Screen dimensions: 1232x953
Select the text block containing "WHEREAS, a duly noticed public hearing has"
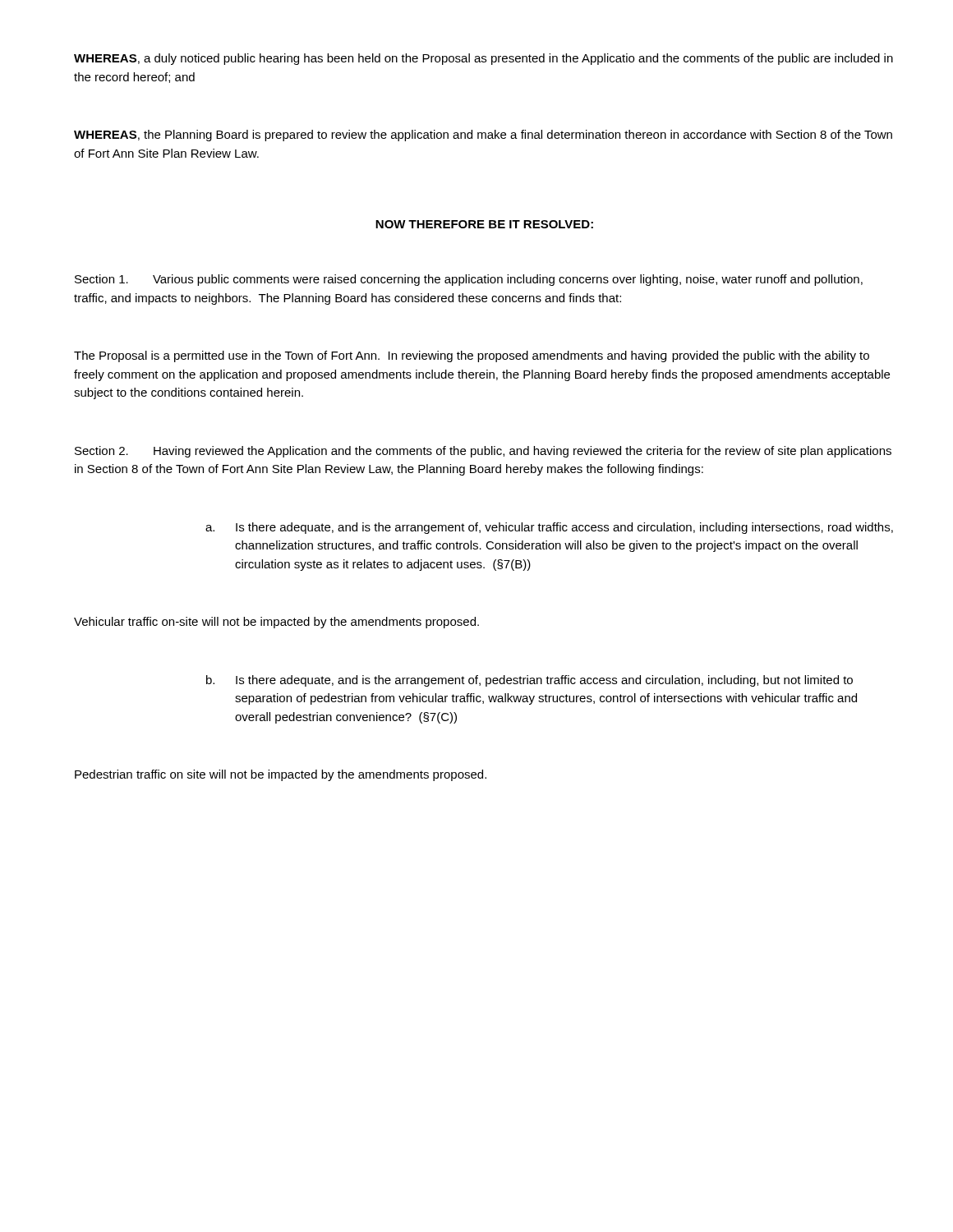click(484, 67)
